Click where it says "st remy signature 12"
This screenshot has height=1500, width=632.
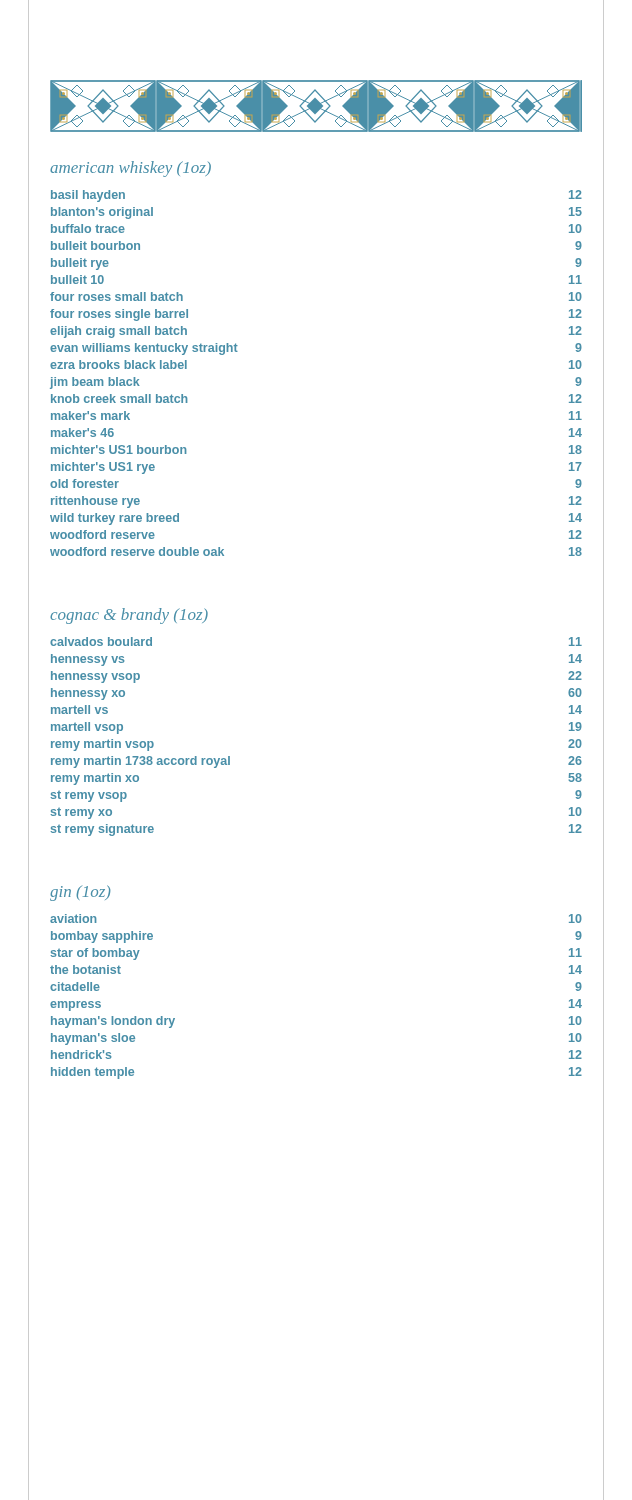tap(102, 830)
